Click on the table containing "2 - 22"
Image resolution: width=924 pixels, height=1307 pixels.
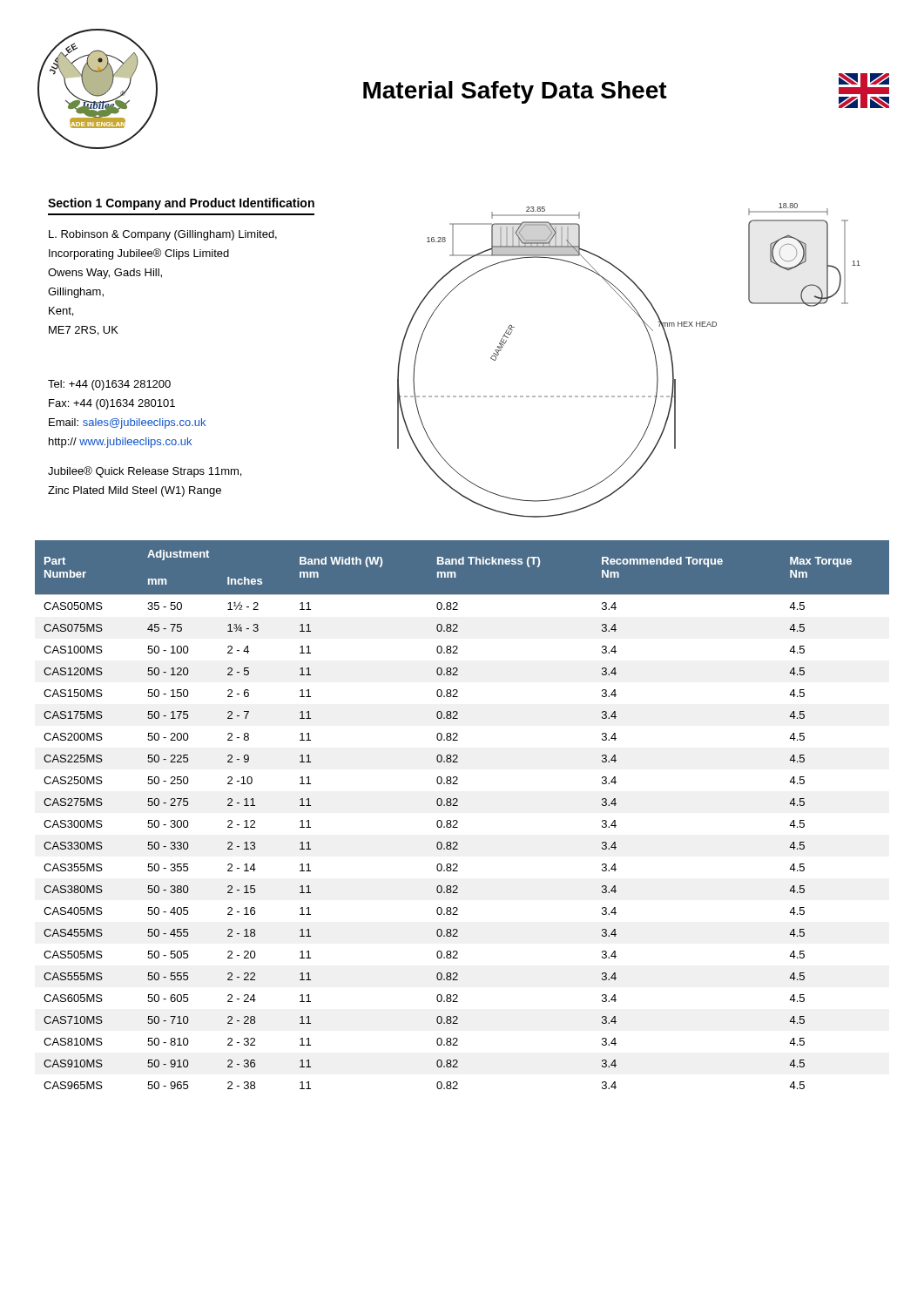point(462,818)
